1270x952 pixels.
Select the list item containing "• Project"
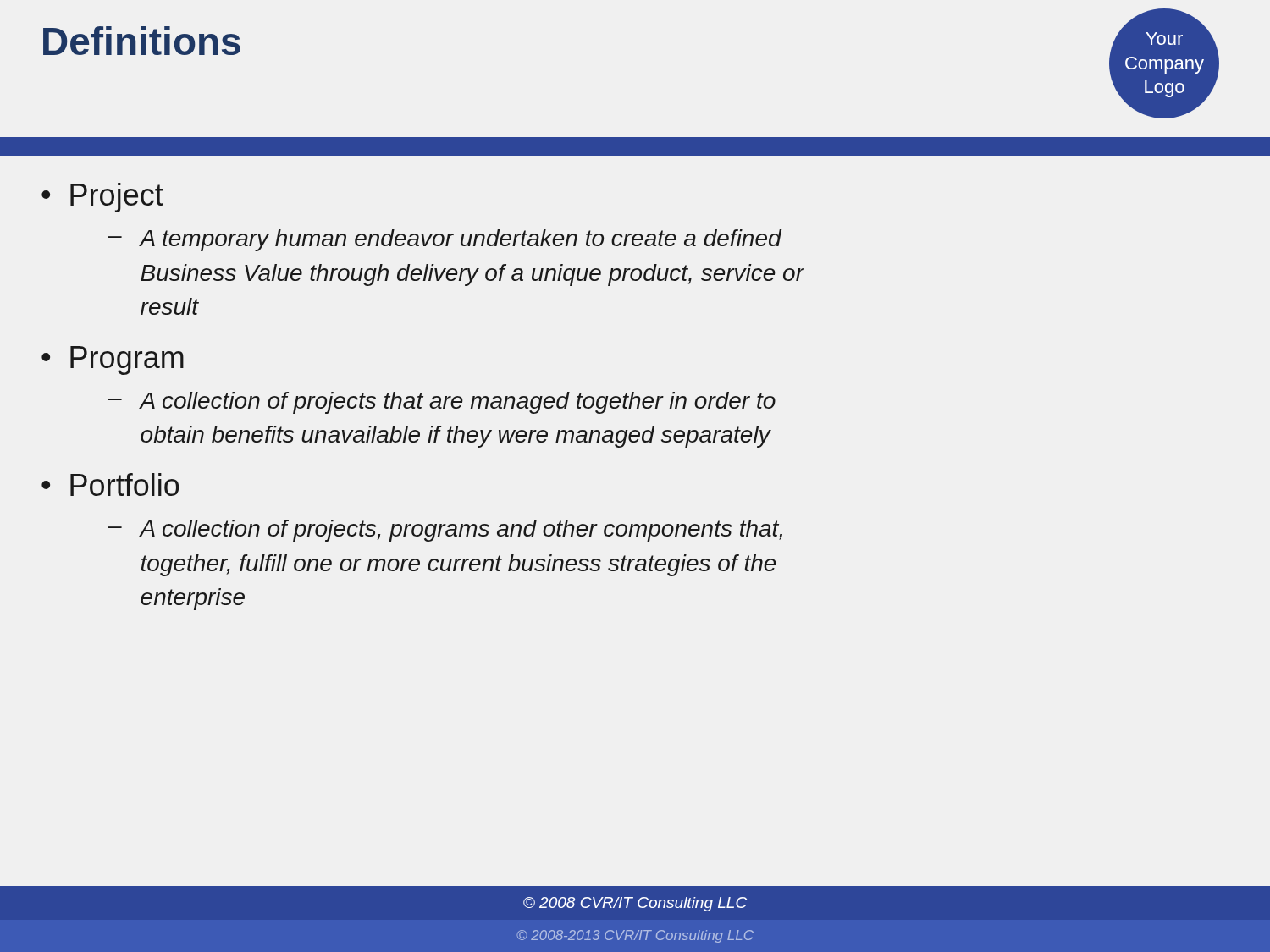(x=102, y=195)
